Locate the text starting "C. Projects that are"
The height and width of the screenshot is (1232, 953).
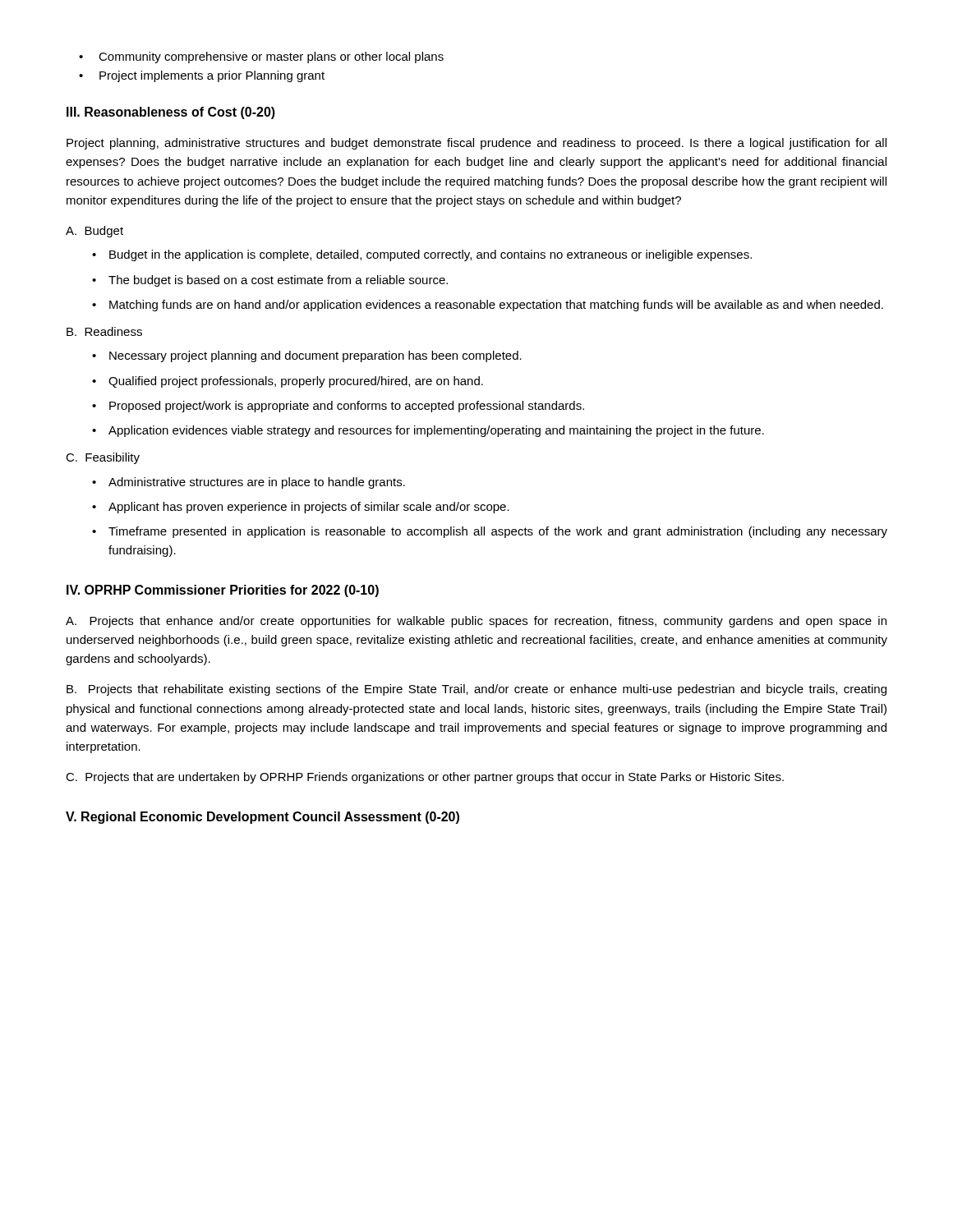pos(425,777)
